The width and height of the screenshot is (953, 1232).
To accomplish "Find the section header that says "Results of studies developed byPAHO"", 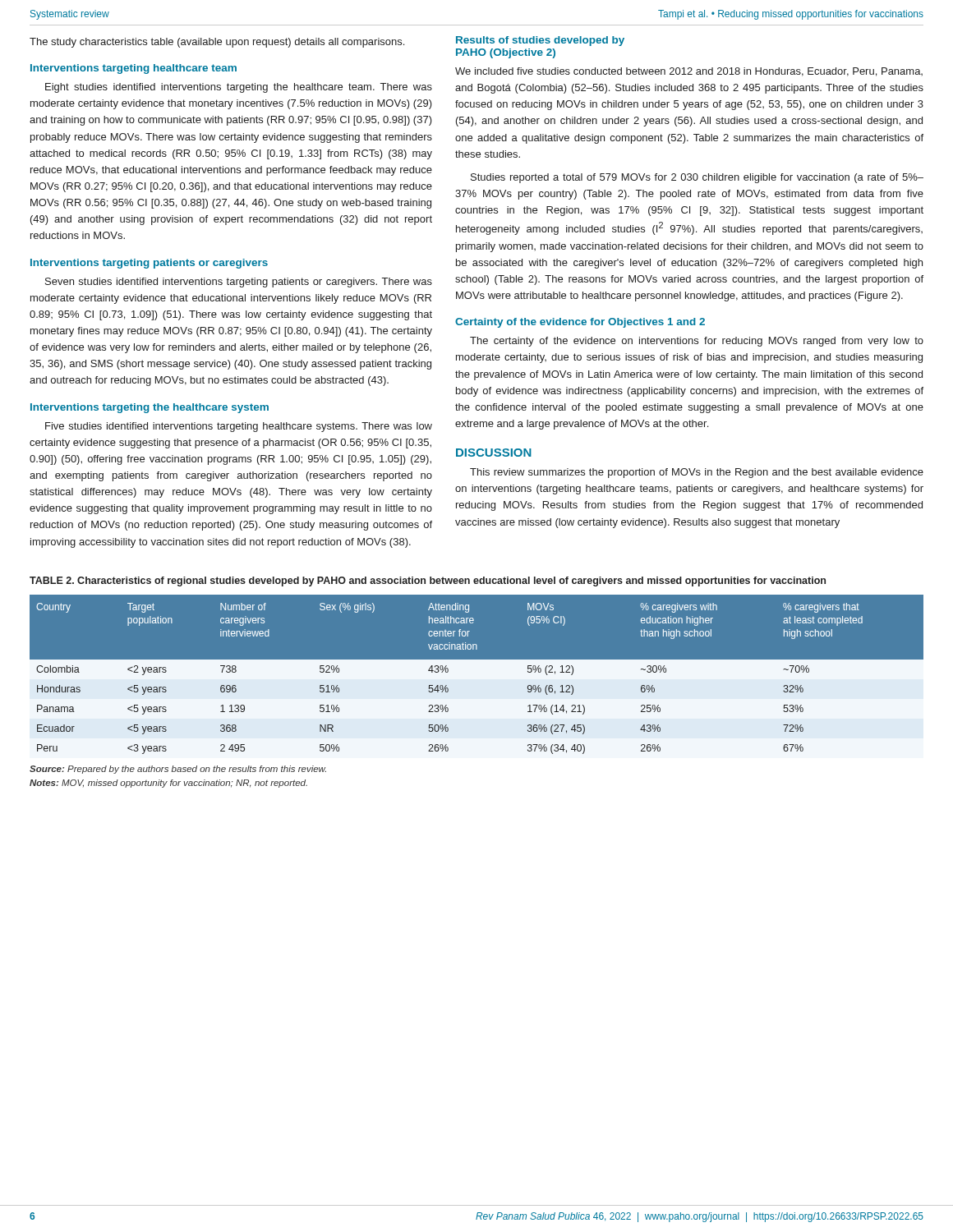I will pos(540,46).
